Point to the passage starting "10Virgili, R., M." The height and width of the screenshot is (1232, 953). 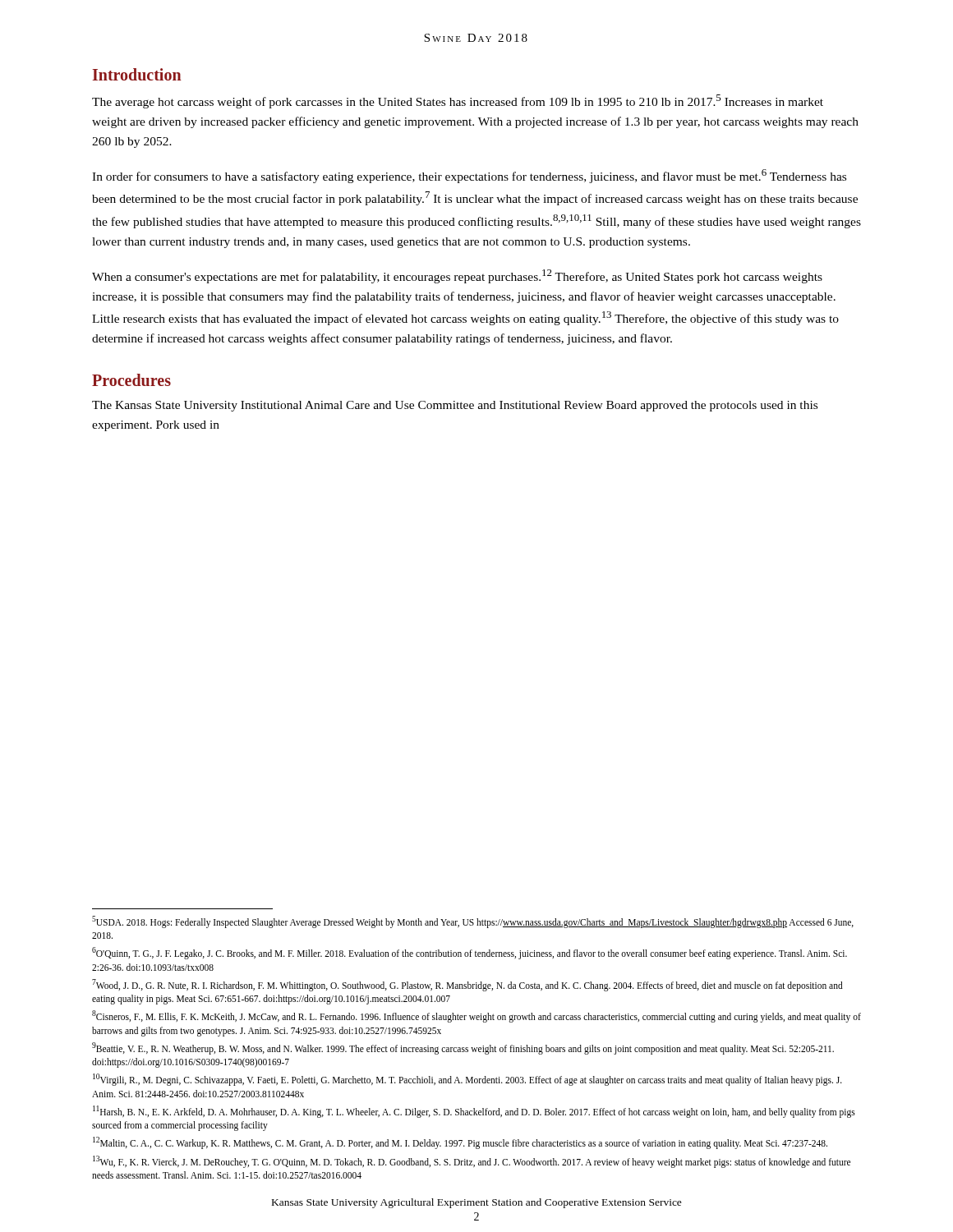[x=467, y=1085]
